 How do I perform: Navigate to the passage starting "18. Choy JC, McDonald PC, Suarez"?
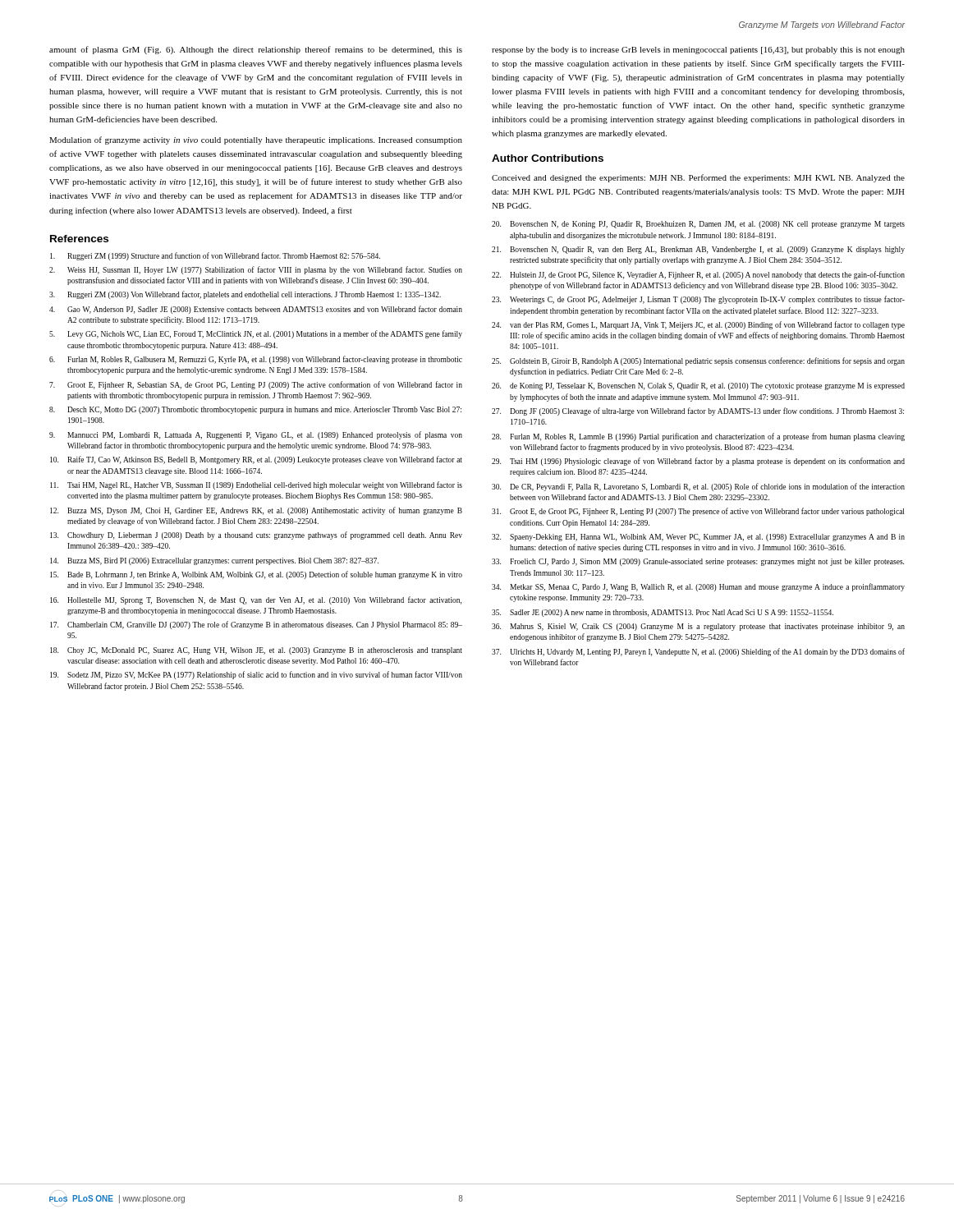click(256, 656)
